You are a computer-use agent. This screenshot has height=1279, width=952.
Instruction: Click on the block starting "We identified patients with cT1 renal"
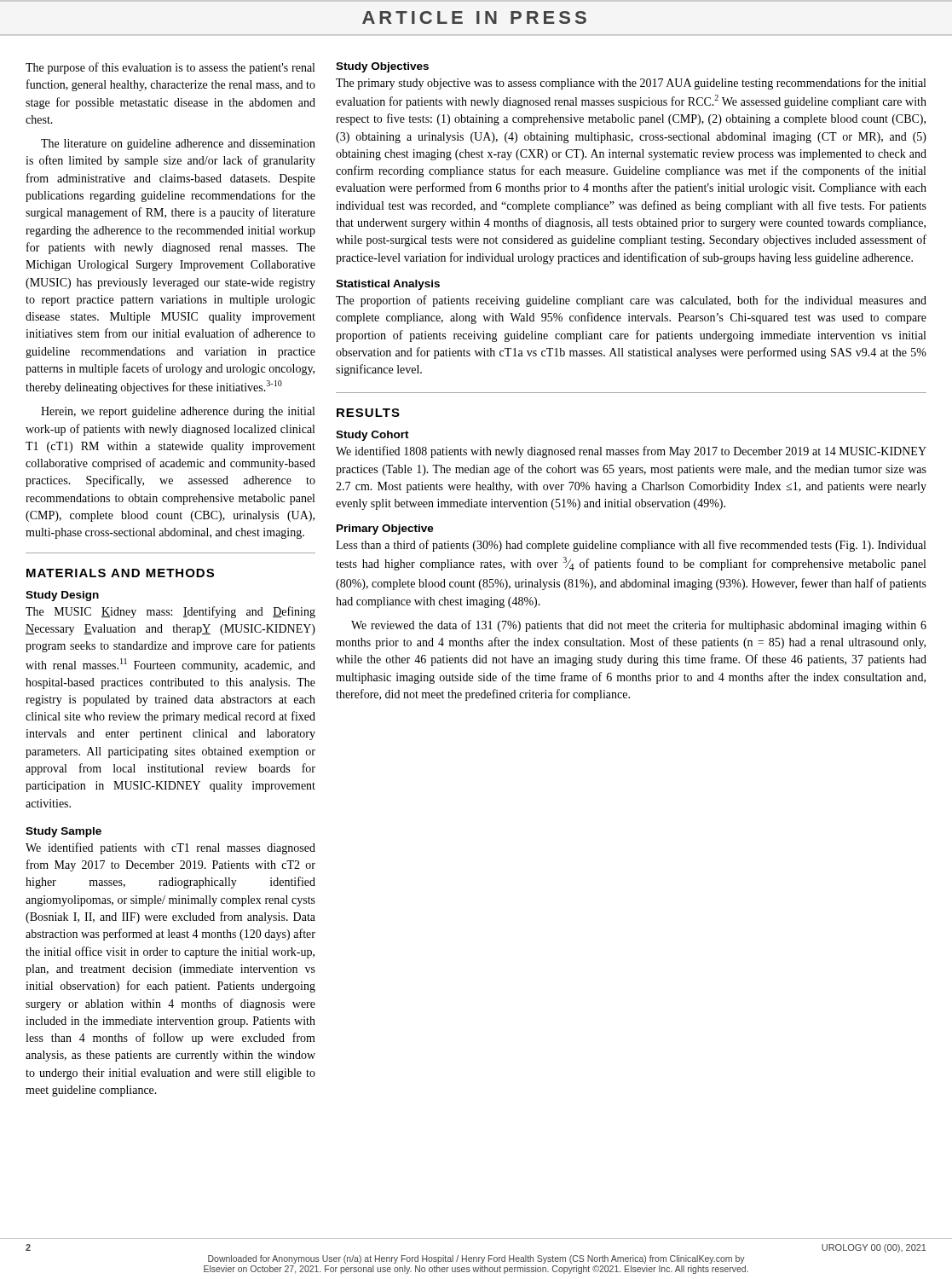point(170,970)
